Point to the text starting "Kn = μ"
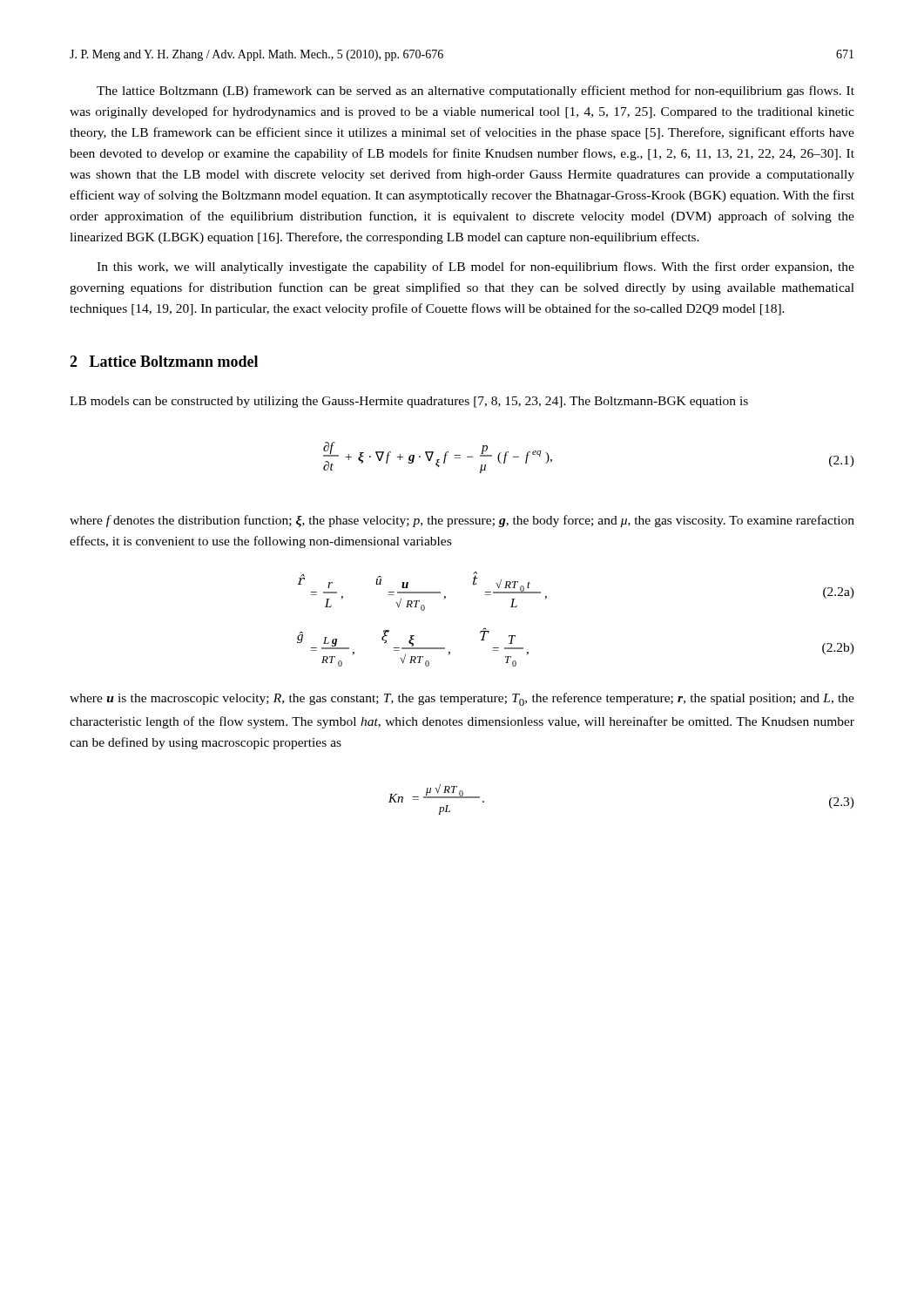The image size is (924, 1307). coord(452,798)
